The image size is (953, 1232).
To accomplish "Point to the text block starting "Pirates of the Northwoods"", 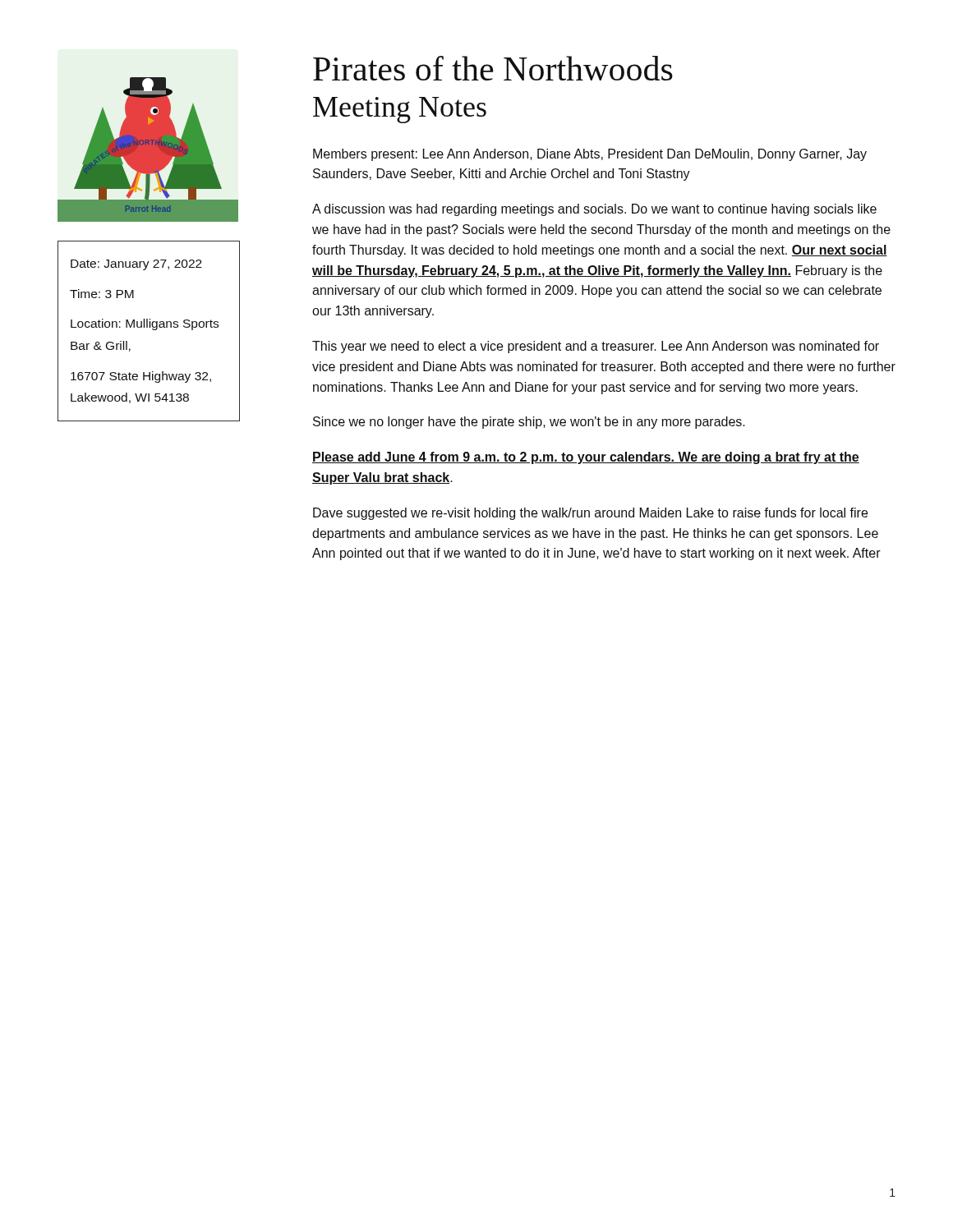I will [493, 69].
